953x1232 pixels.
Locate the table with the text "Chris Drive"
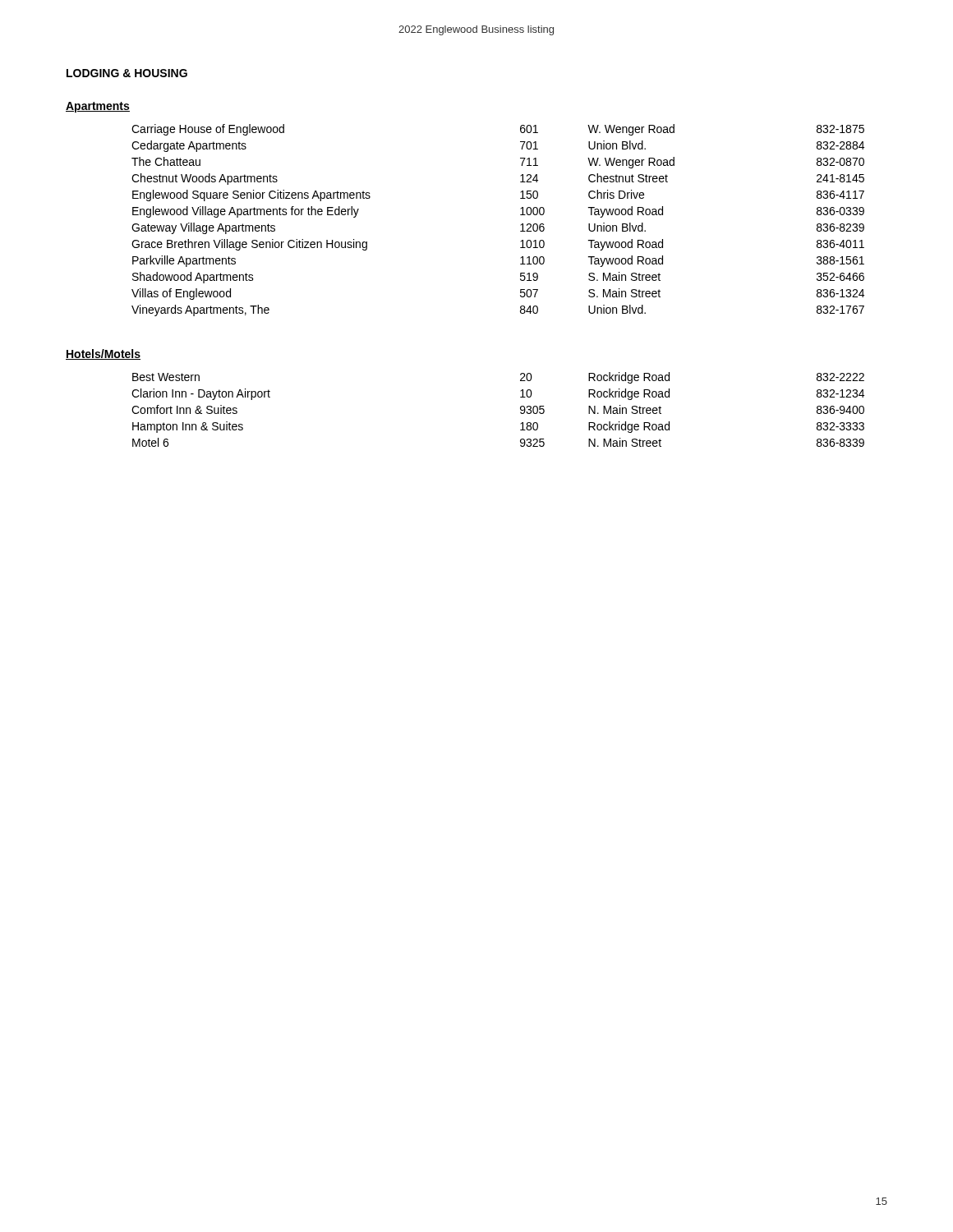509,219
